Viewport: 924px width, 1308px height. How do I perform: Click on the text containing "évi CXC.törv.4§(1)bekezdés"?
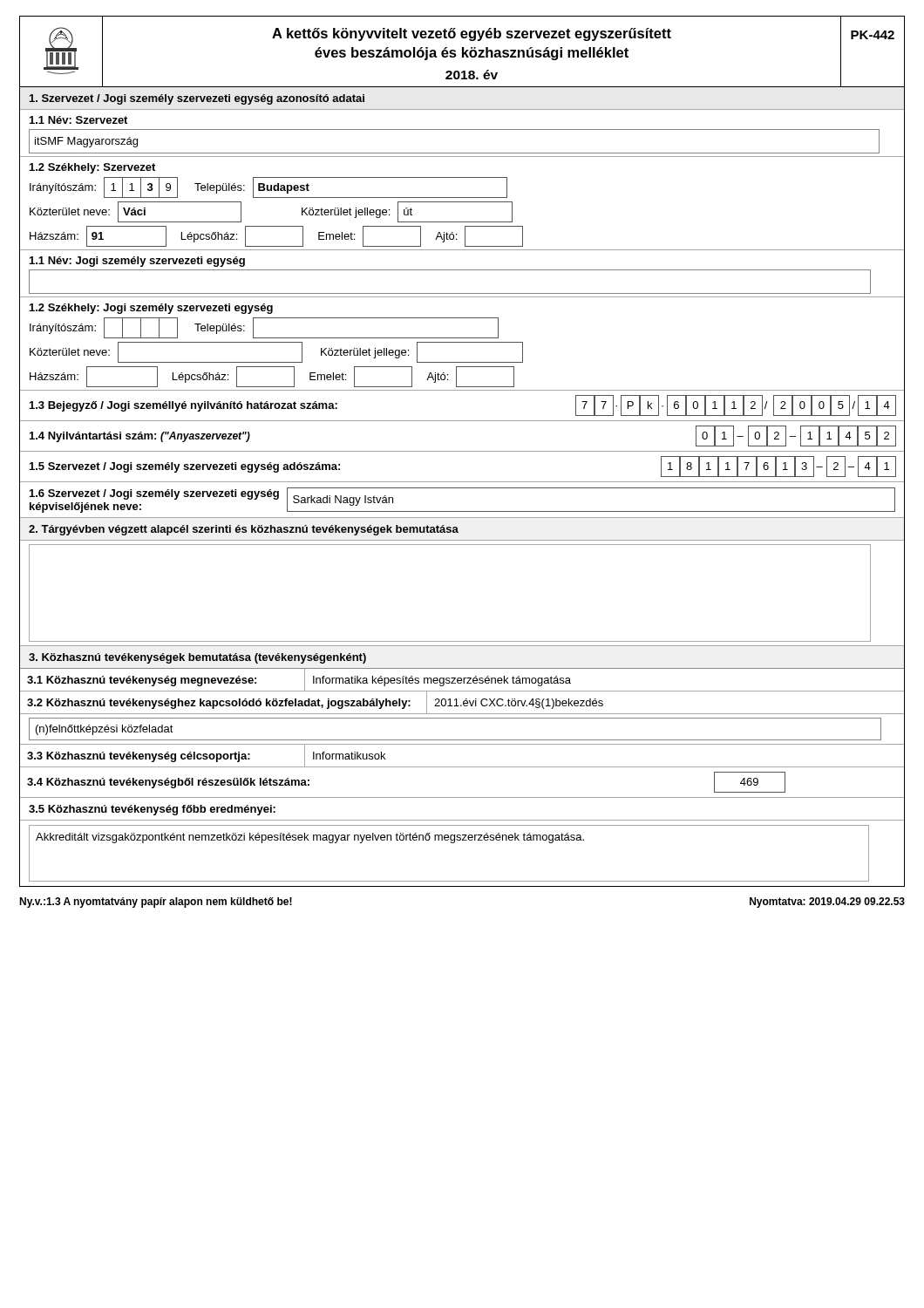click(519, 702)
